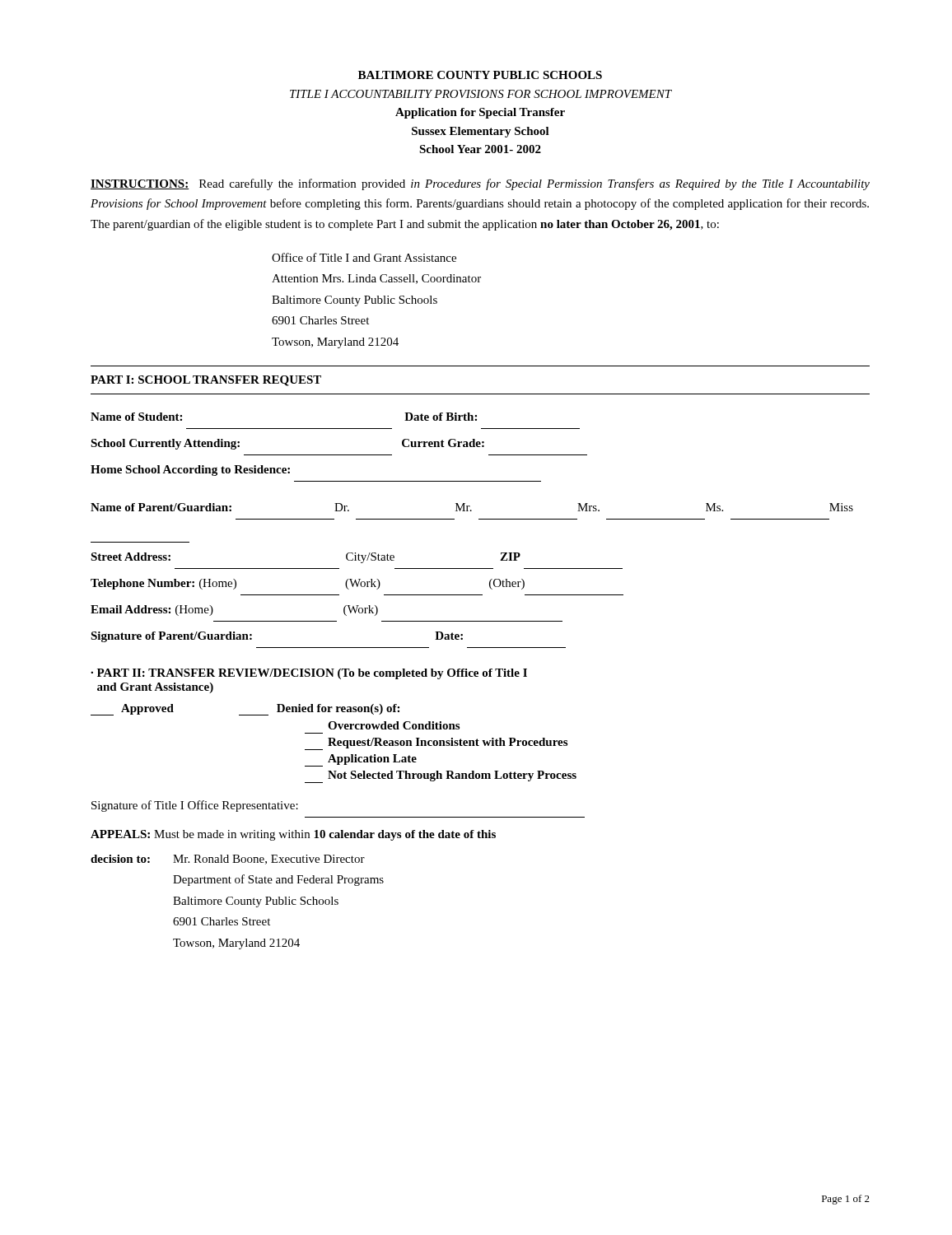Click on the text starting "Name of Parent/Guardian: Dr. Mr."
Screen dimensions: 1235x952
pyautogui.click(x=480, y=572)
